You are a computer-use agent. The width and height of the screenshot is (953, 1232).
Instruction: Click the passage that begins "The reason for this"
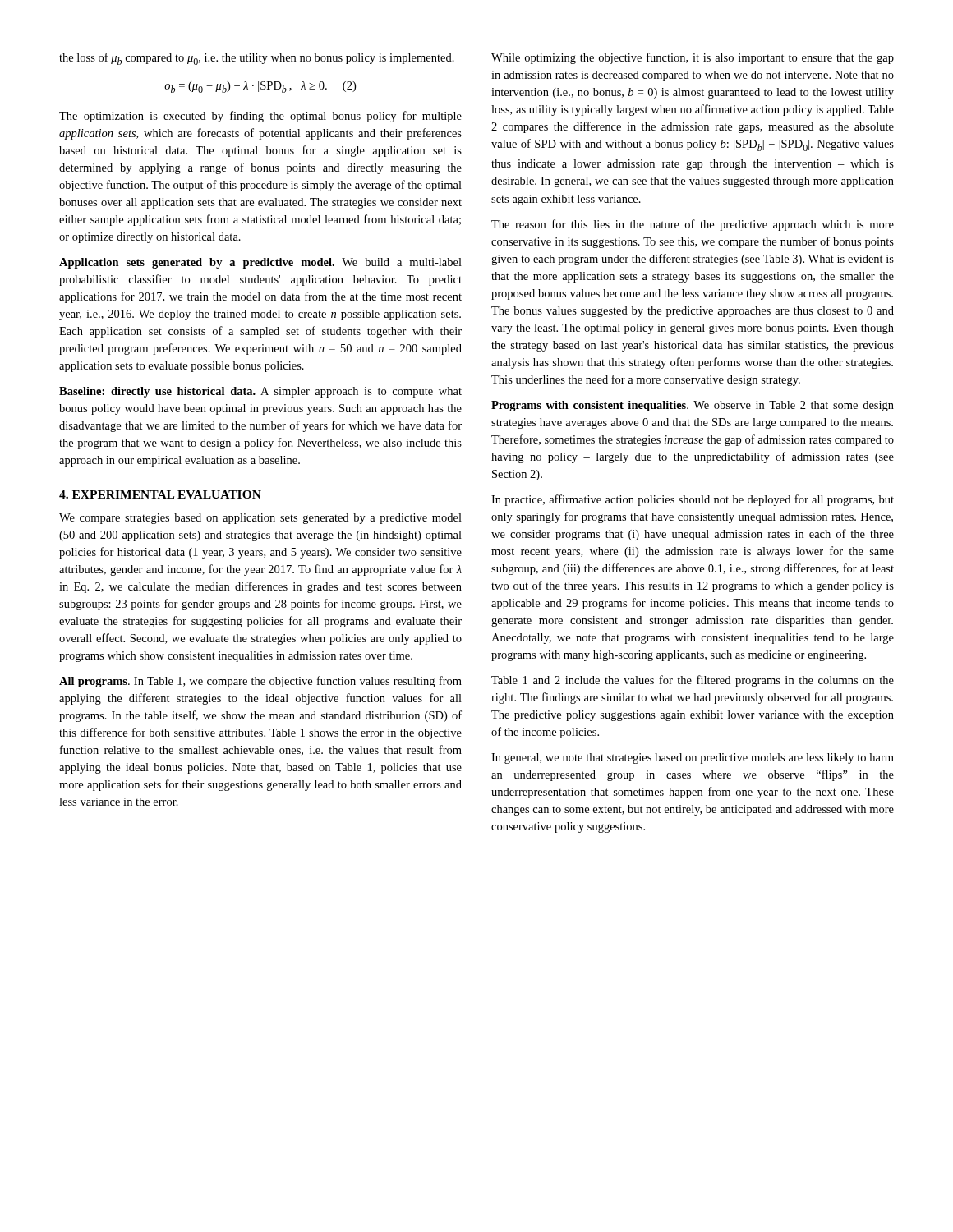click(x=693, y=302)
